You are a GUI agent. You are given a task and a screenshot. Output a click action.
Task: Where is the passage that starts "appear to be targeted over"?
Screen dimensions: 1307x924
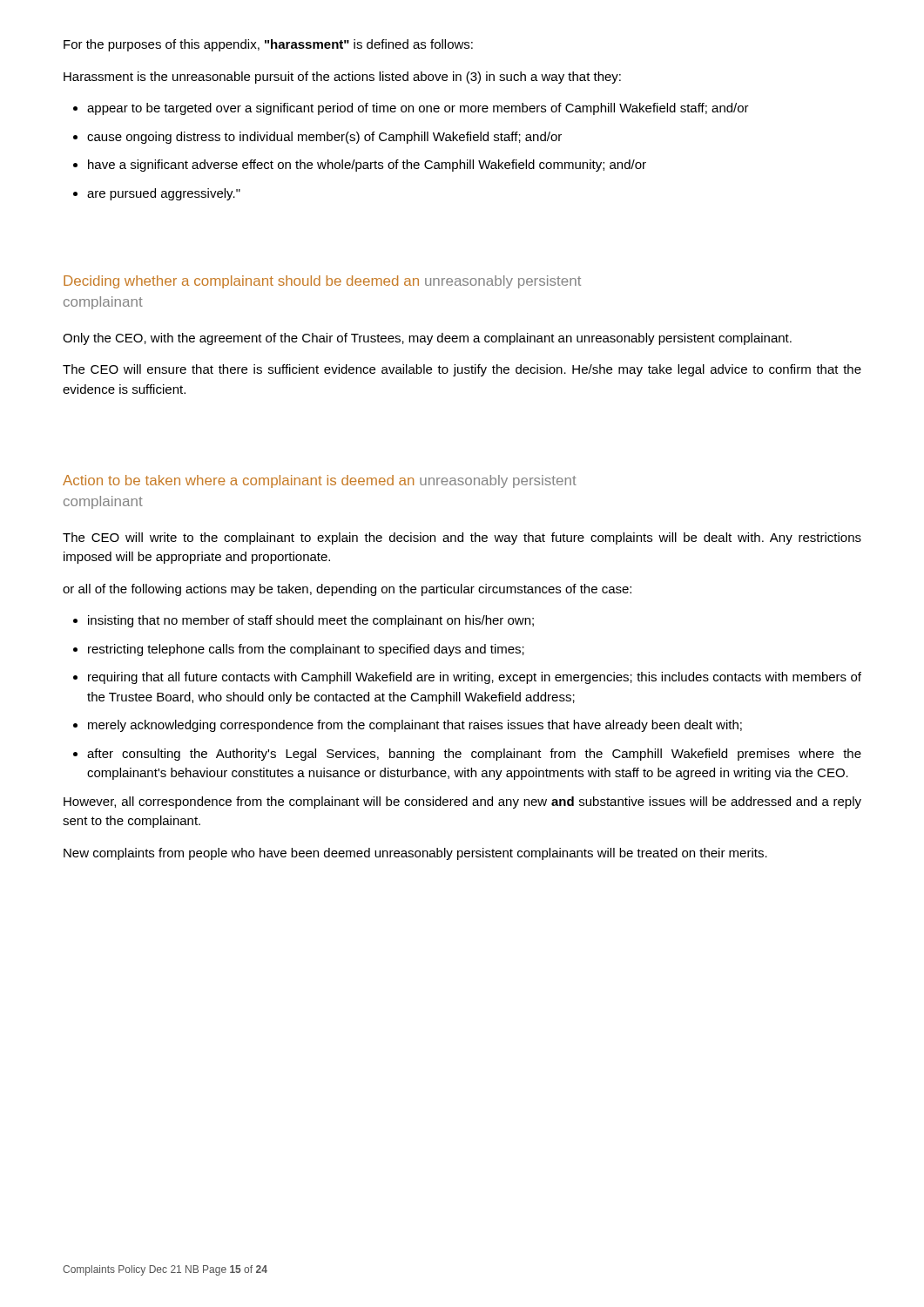pyautogui.click(x=418, y=108)
